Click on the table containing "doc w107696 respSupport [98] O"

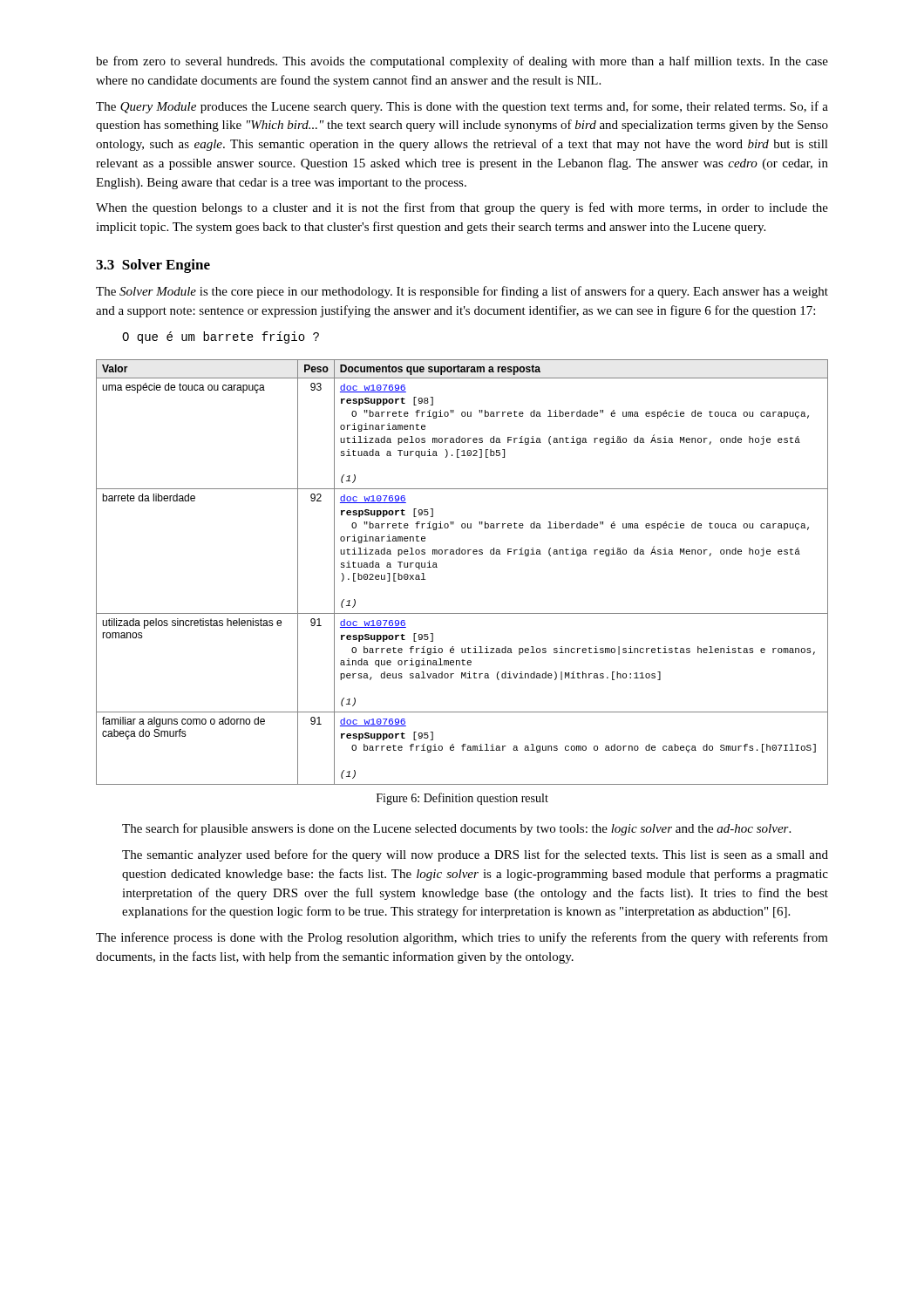(x=462, y=572)
